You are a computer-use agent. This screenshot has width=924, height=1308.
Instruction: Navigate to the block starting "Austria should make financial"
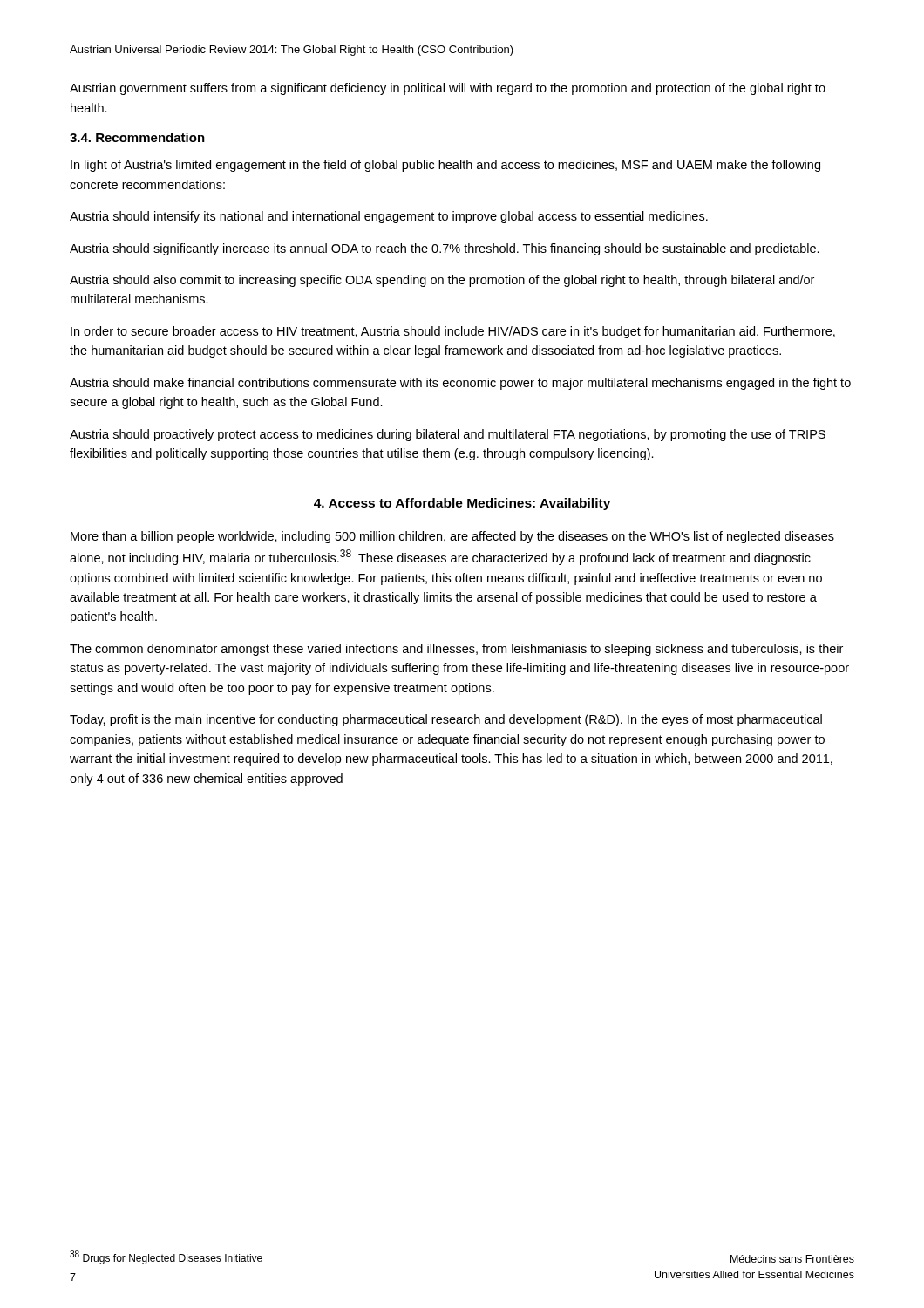point(460,392)
